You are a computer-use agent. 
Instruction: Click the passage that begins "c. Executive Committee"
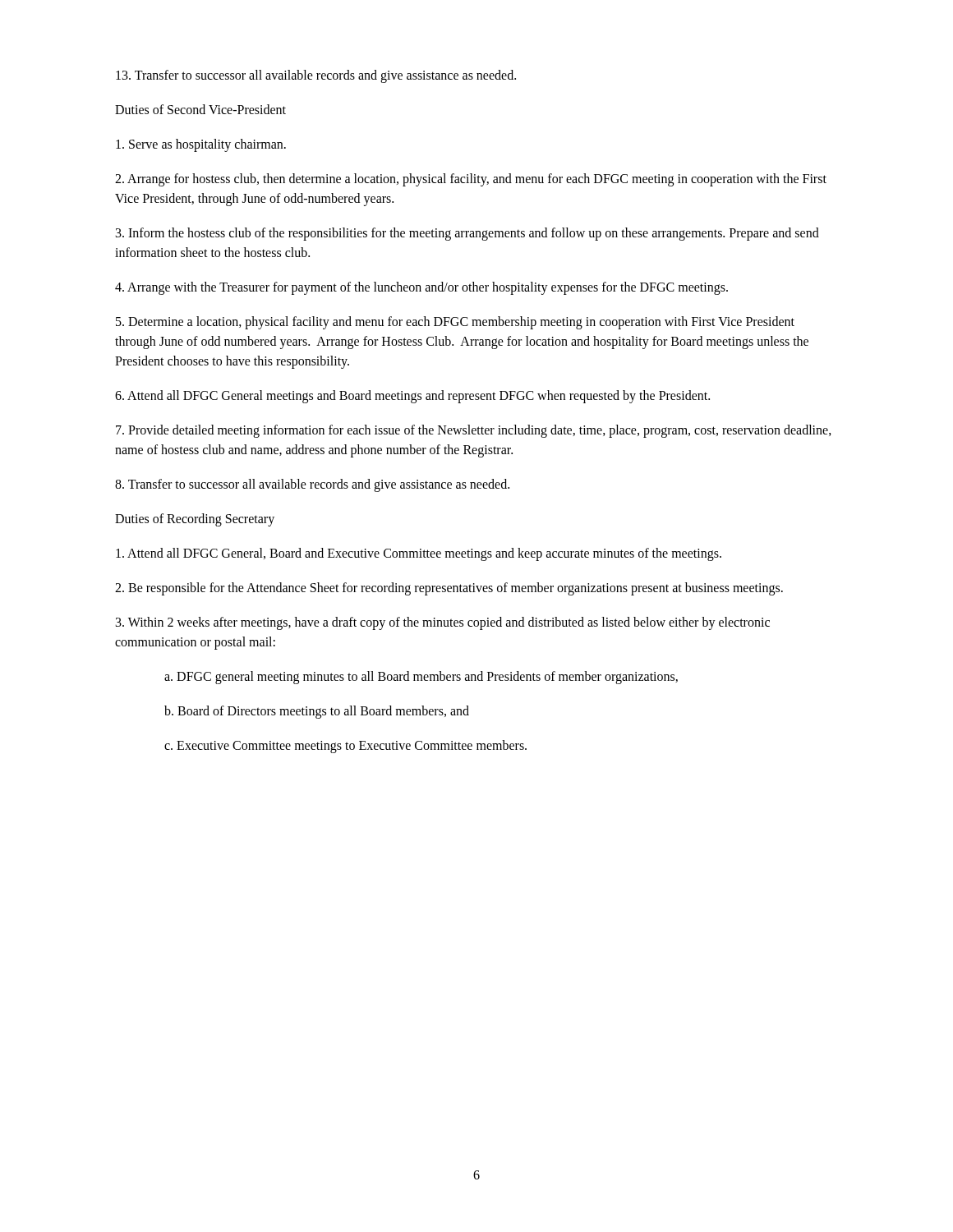[x=346, y=745]
